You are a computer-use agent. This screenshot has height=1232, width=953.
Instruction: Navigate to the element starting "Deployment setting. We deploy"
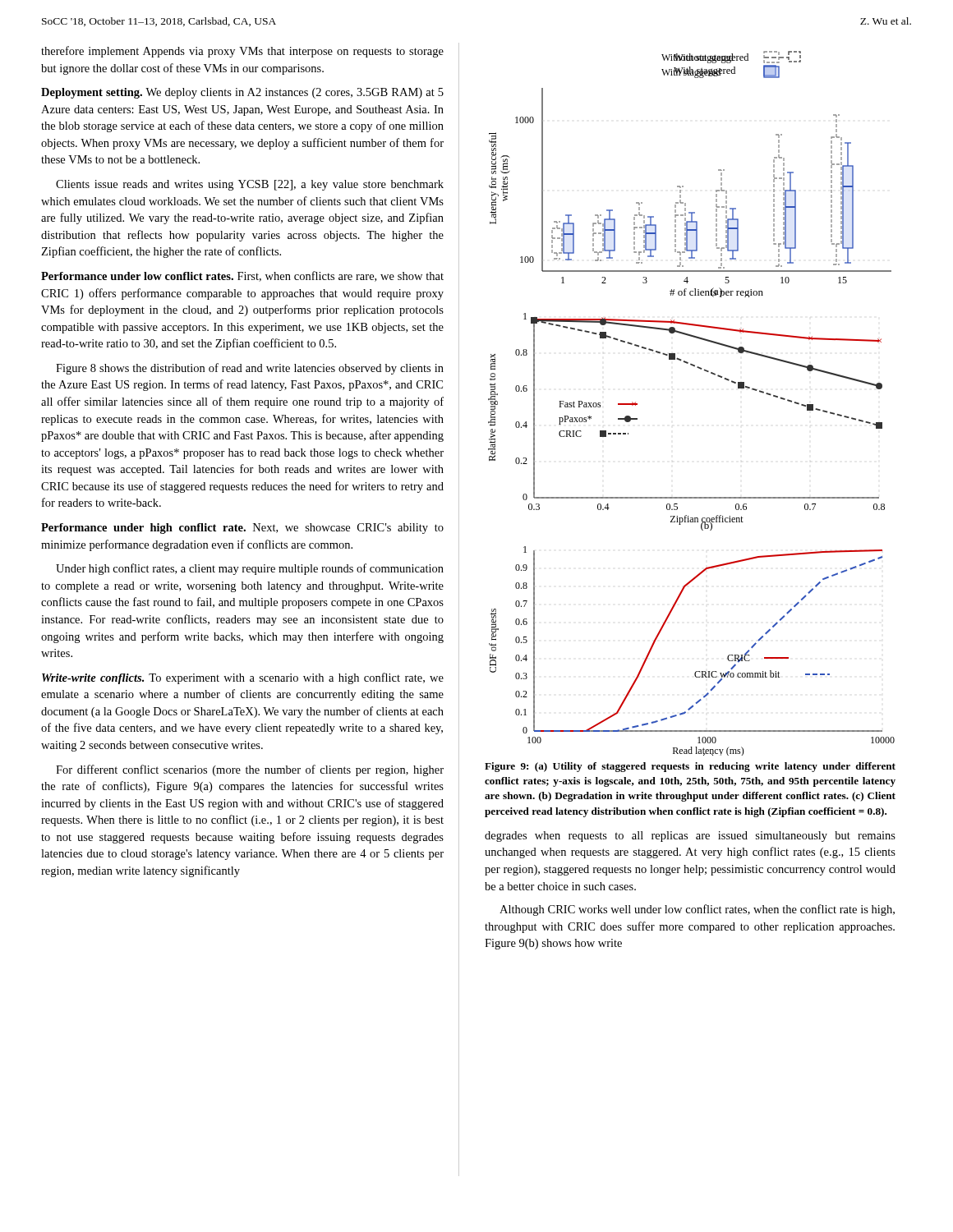242,126
